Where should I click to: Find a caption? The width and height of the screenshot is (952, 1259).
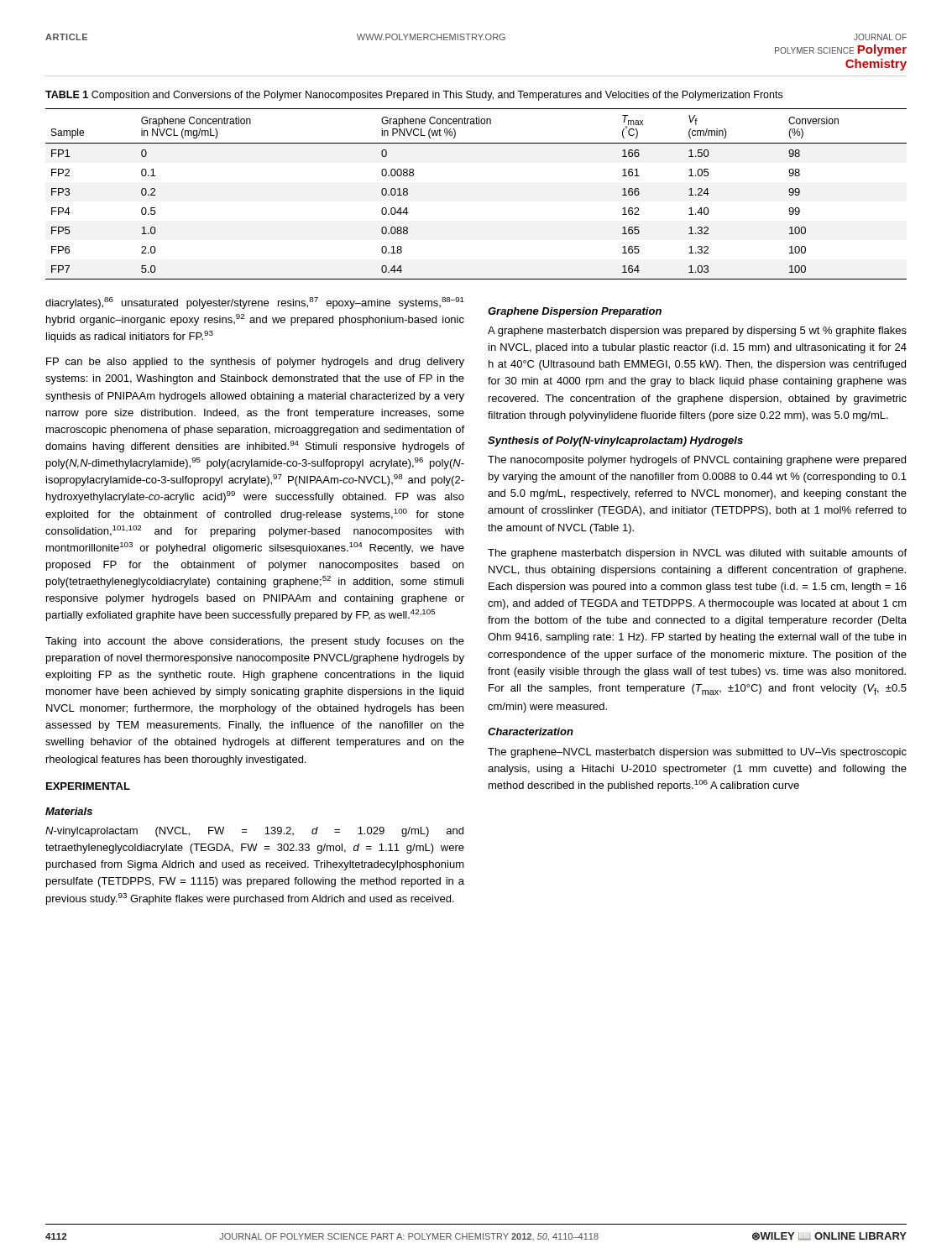(x=414, y=95)
